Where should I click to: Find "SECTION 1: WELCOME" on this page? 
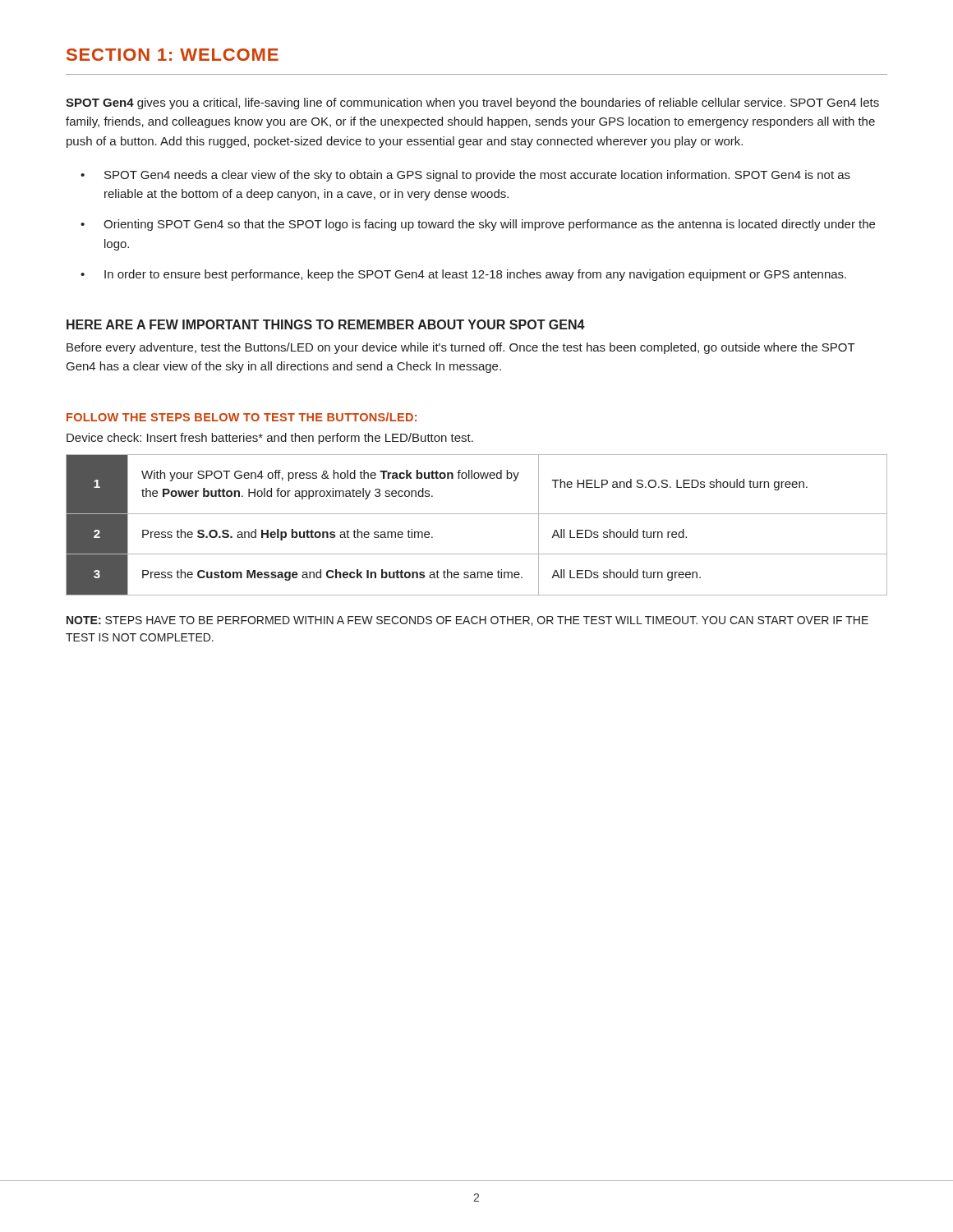pos(173,55)
